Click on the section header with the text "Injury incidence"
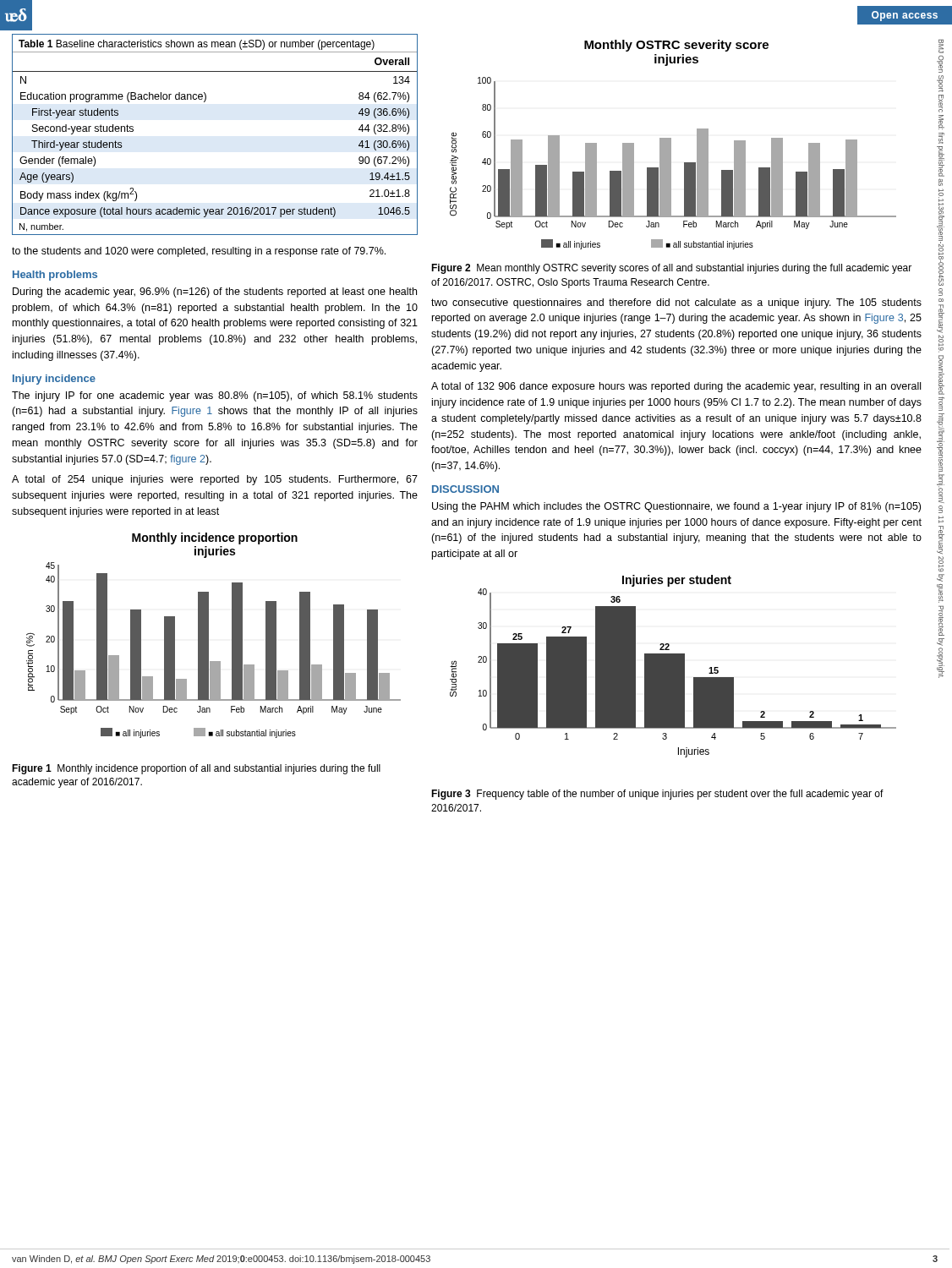Image resolution: width=952 pixels, height=1268 pixels. (54, 378)
